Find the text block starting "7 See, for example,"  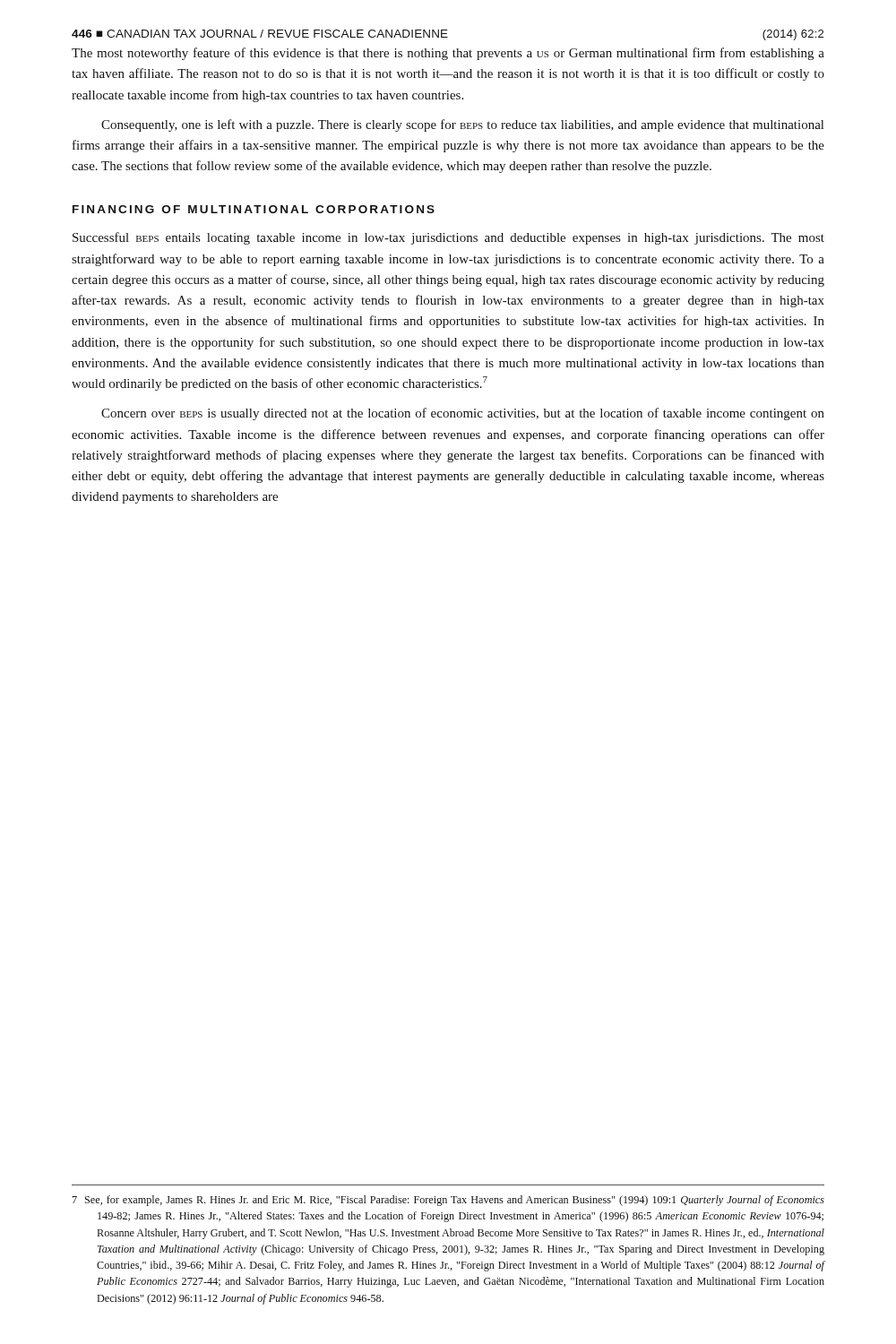click(x=448, y=1249)
